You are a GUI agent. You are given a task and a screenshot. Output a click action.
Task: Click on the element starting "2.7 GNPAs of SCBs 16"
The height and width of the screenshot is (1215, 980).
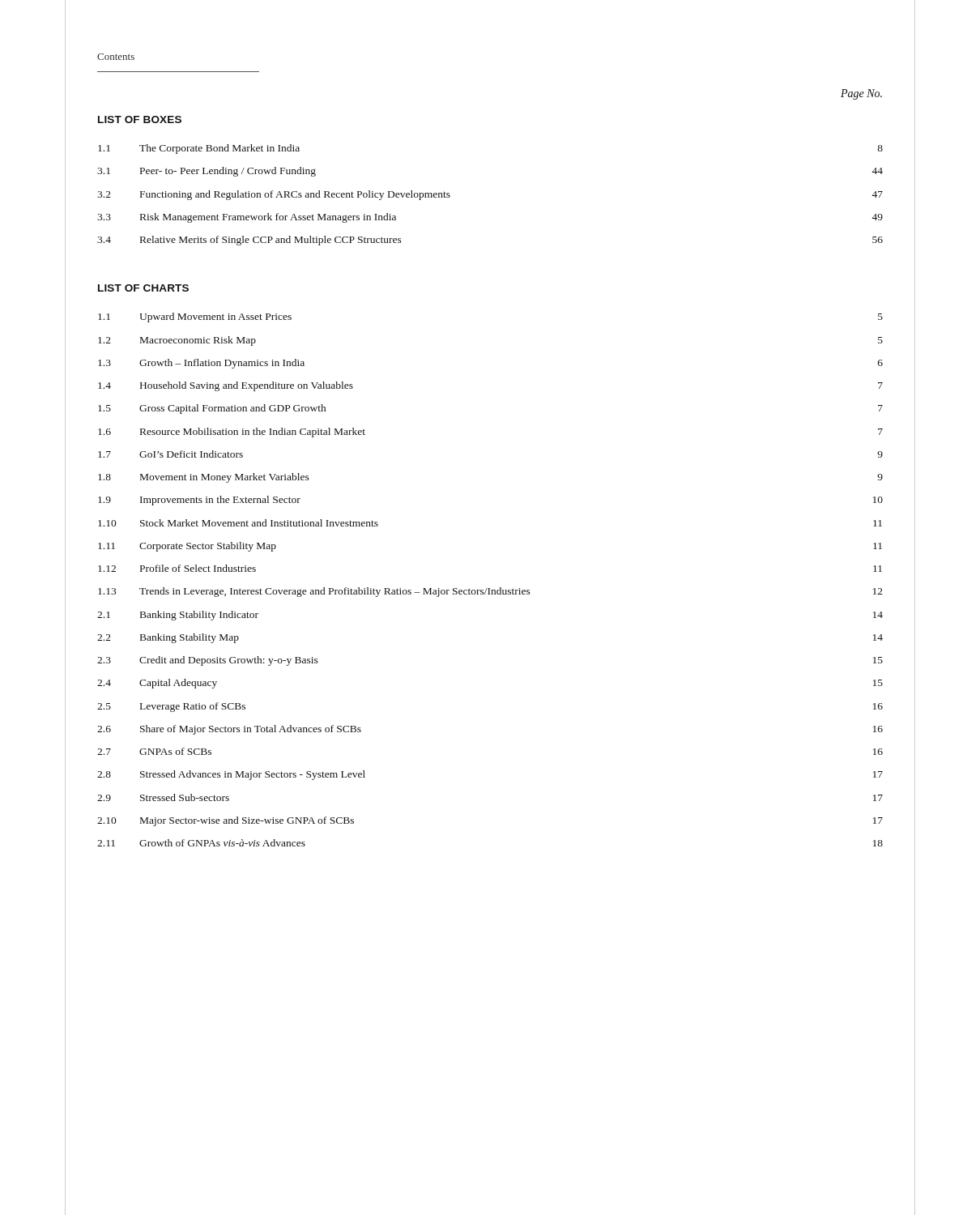[178, 750]
